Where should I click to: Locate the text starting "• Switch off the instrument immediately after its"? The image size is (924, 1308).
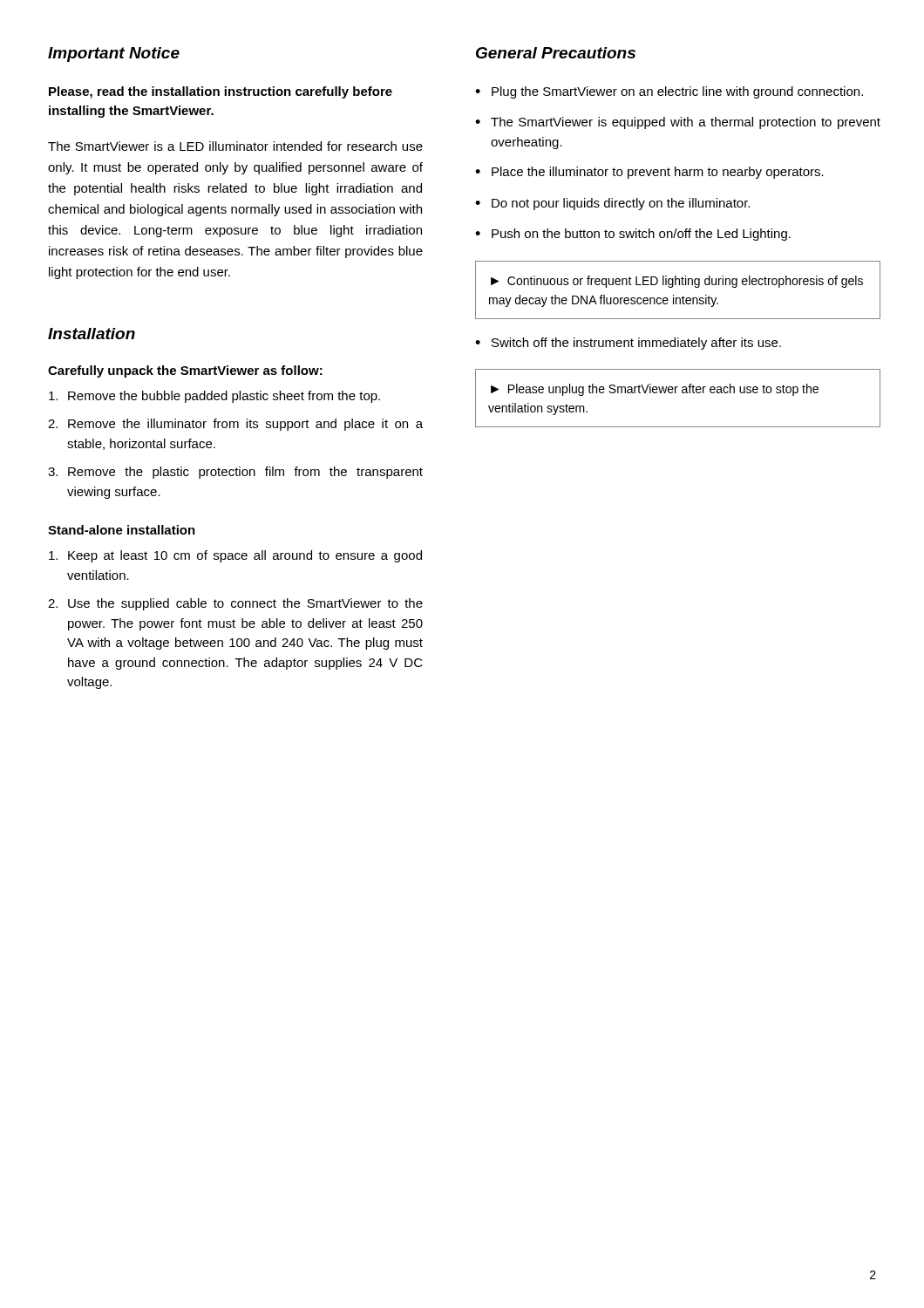click(x=678, y=343)
